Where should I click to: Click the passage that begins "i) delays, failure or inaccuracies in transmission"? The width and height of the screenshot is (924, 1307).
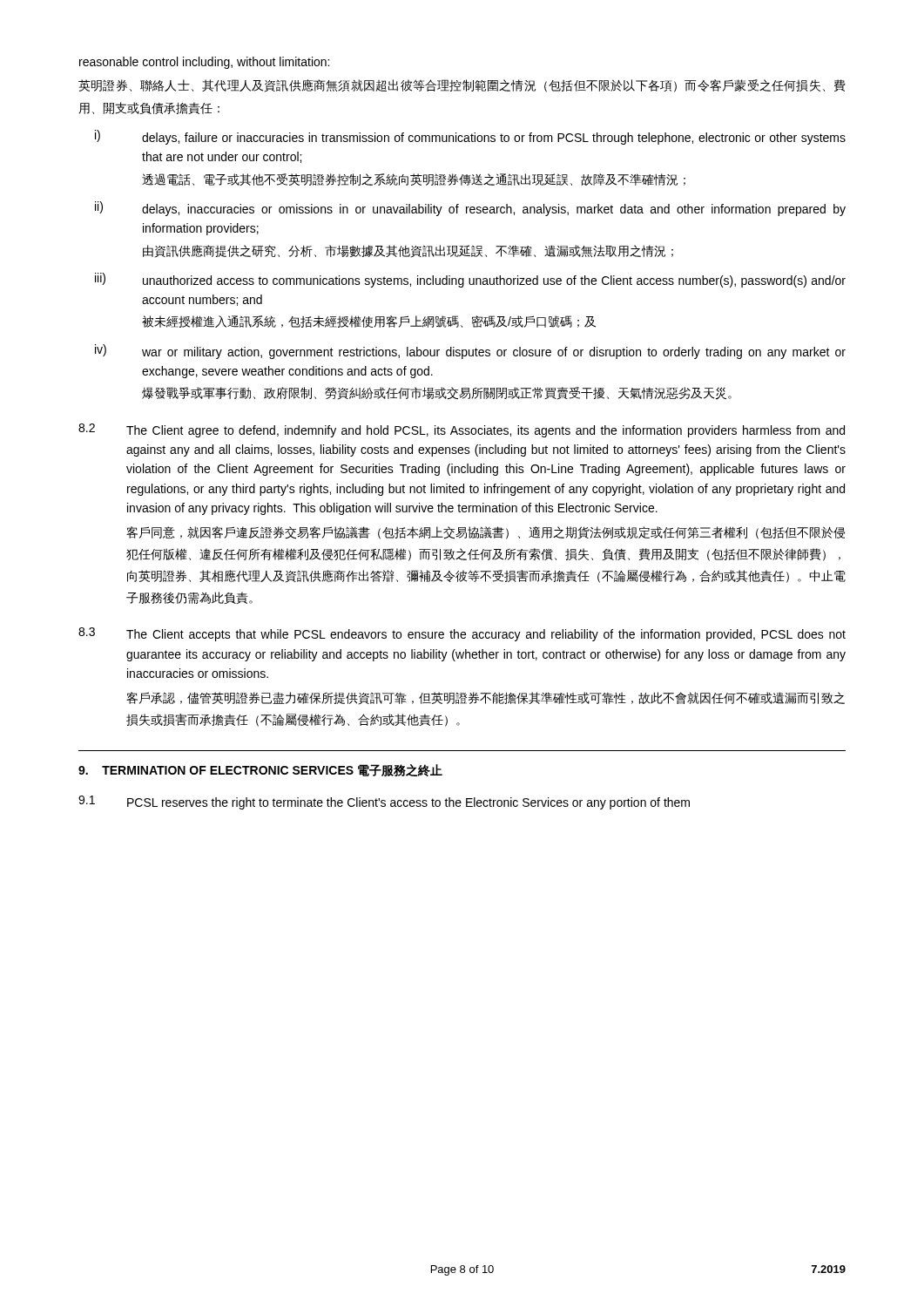coord(470,137)
